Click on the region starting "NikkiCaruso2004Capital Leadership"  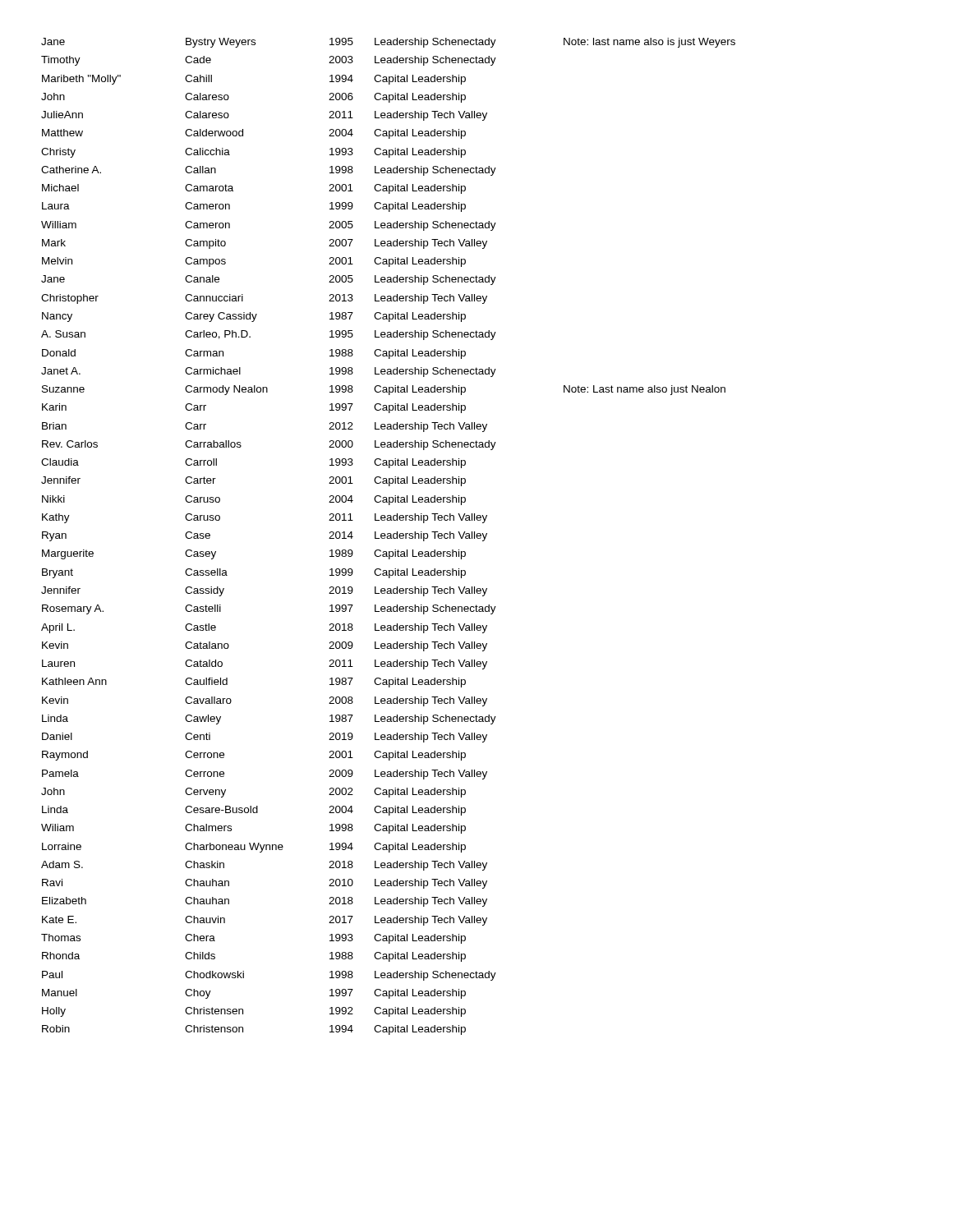click(476, 499)
